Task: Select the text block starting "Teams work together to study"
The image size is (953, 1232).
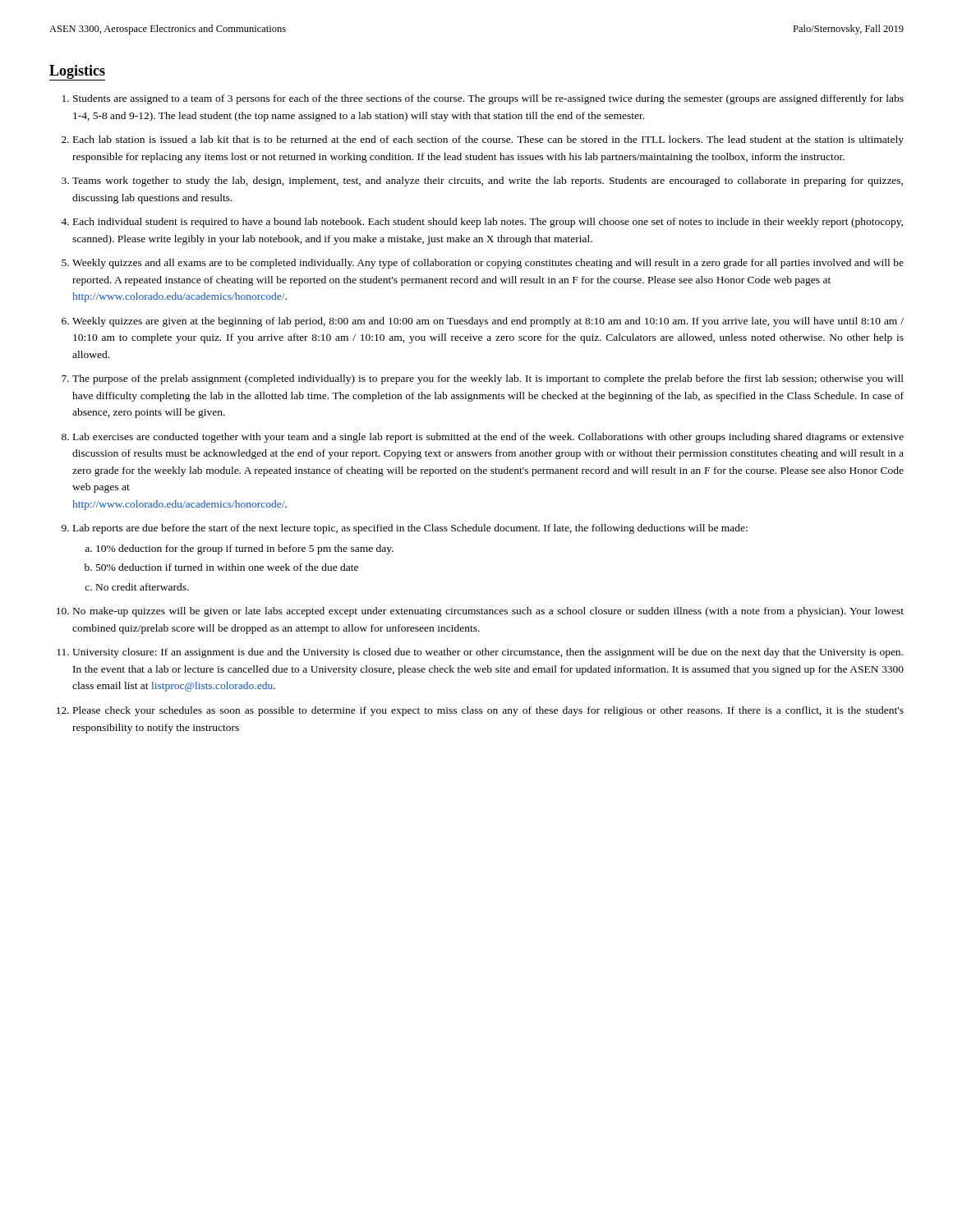Action: tap(488, 189)
